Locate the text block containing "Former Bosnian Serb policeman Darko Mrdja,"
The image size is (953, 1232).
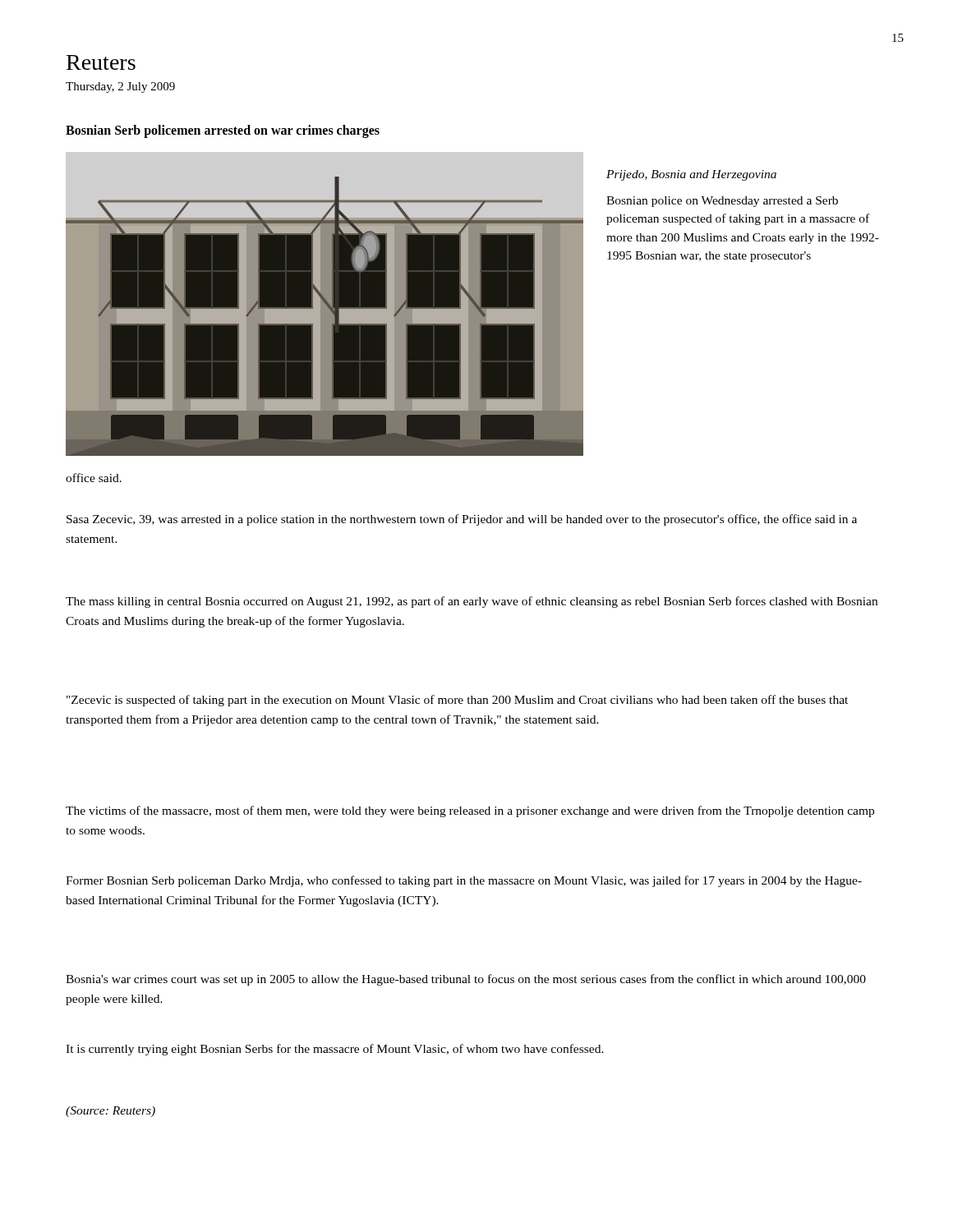[x=464, y=890]
